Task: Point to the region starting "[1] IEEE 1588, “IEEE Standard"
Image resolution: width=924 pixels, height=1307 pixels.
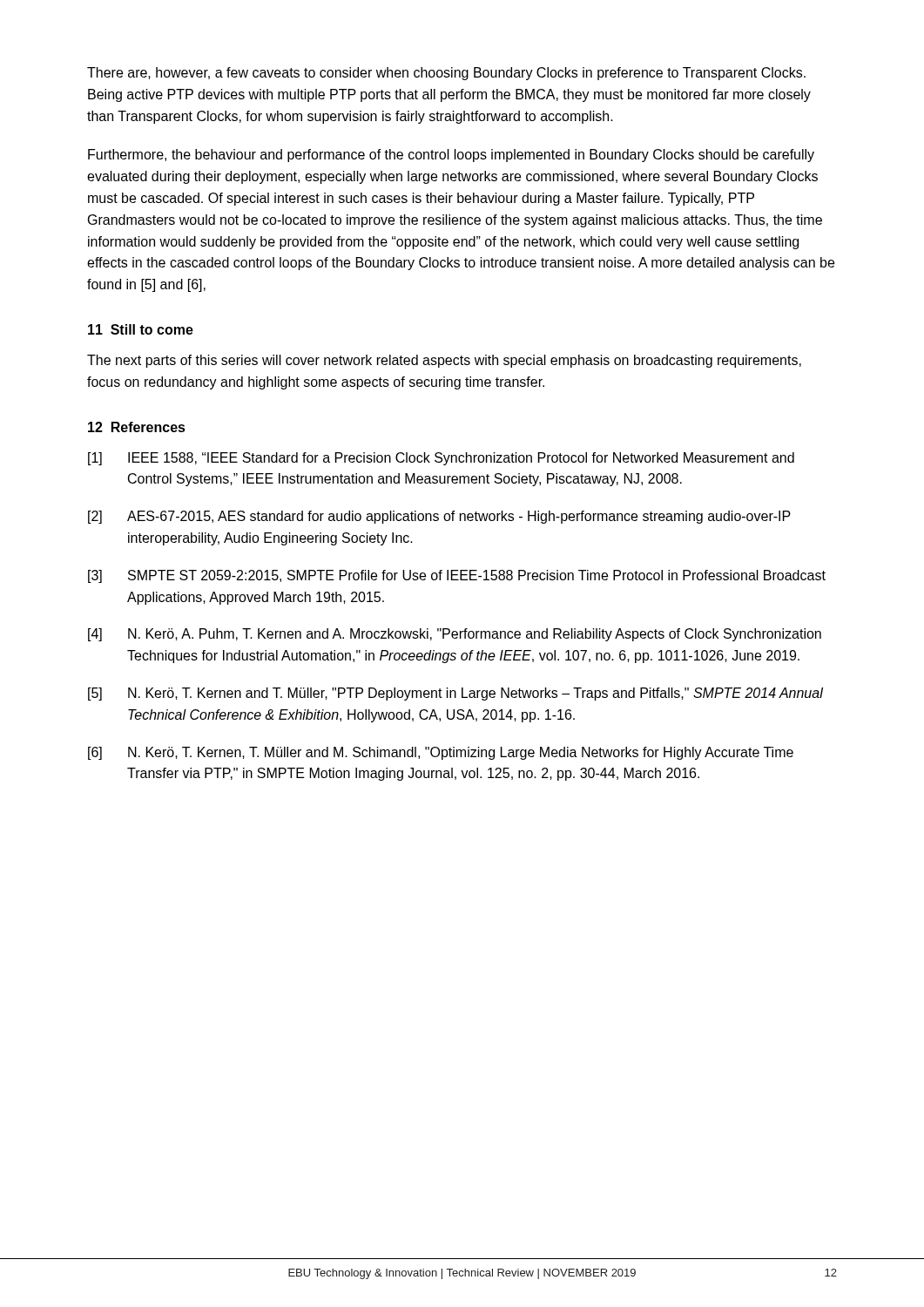Action: (x=462, y=469)
